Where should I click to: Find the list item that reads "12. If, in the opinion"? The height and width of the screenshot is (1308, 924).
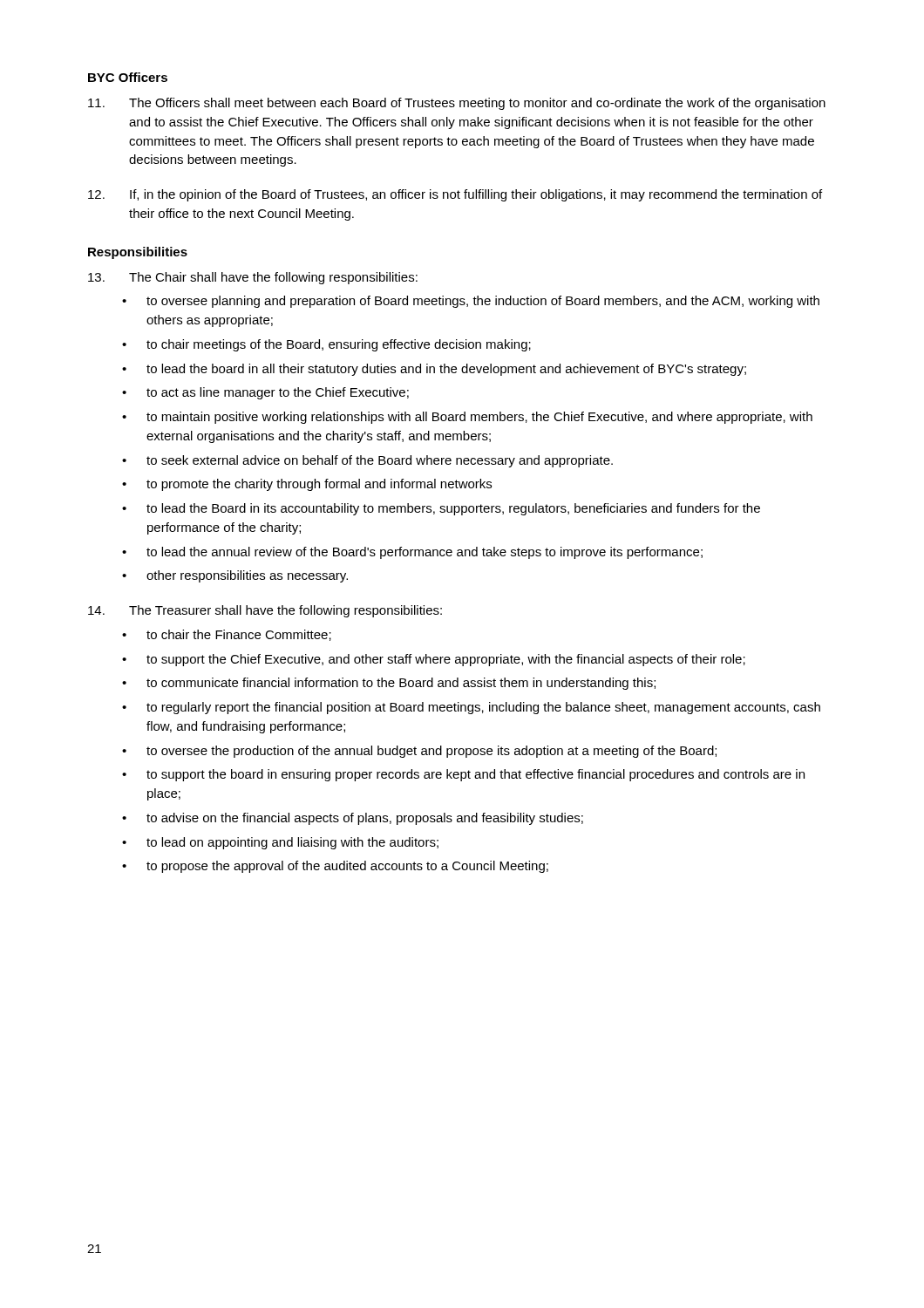click(x=462, y=204)
